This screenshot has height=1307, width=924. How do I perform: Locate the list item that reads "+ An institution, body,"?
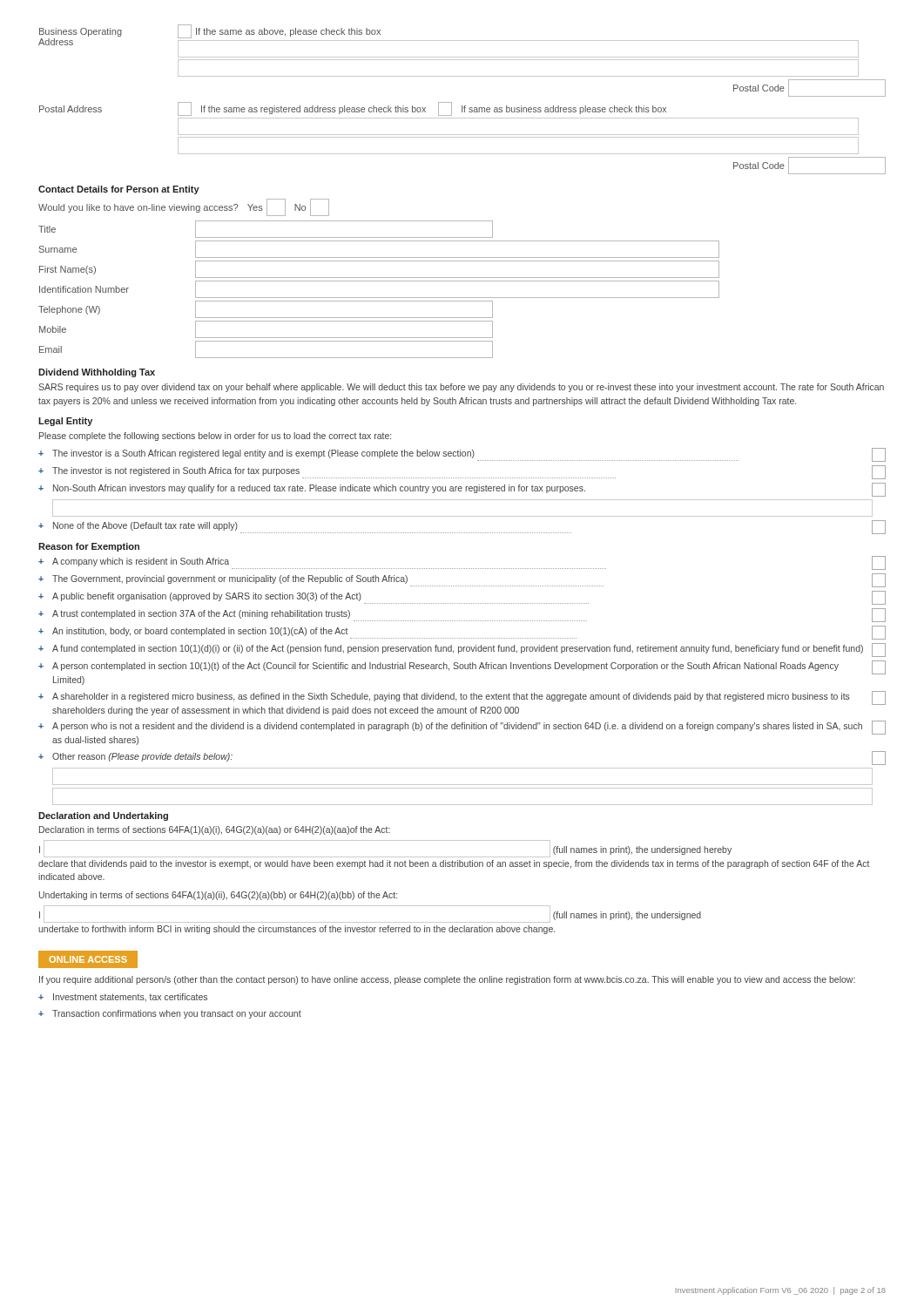tap(462, 632)
